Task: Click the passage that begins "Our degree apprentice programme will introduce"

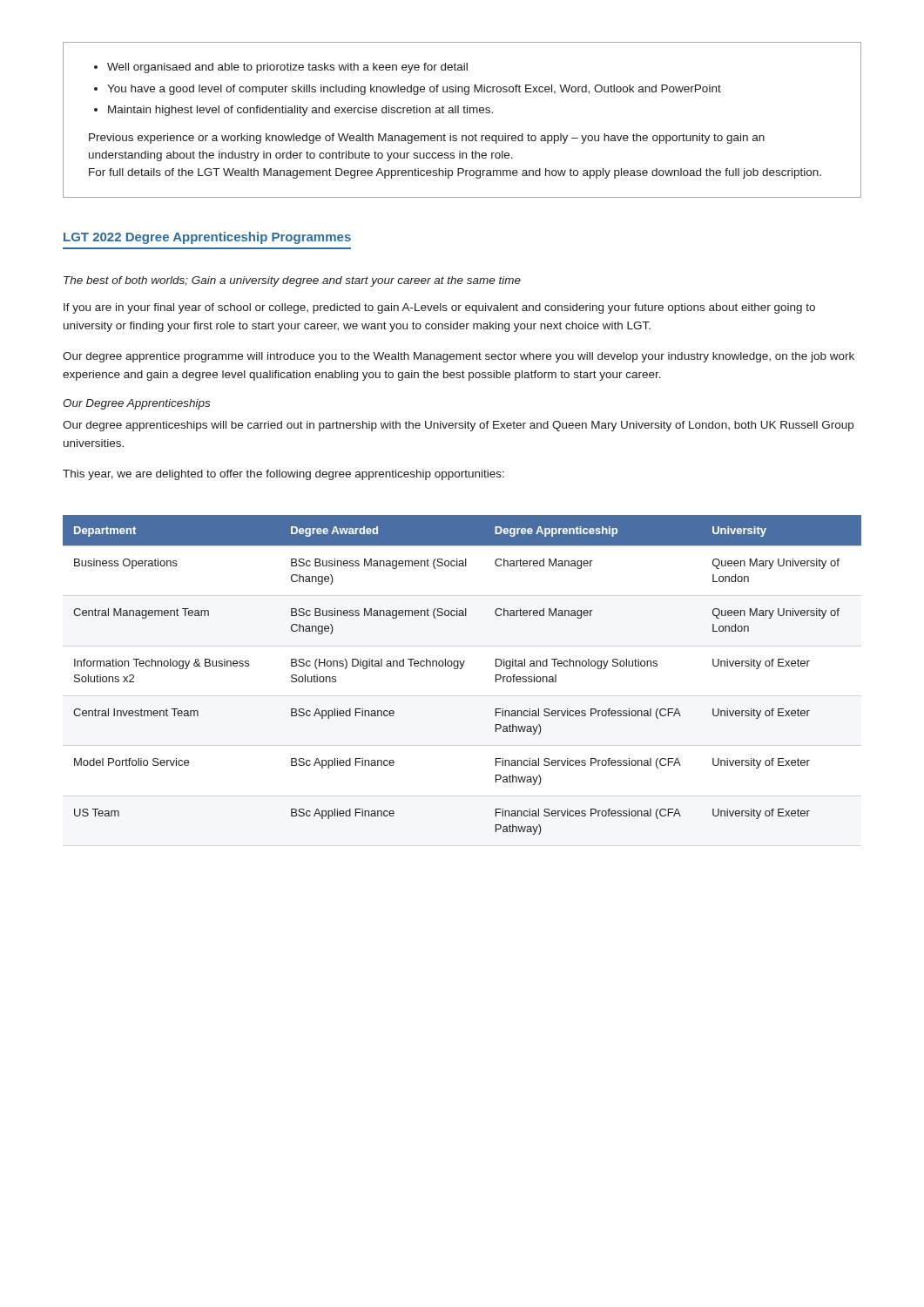Action: [459, 365]
